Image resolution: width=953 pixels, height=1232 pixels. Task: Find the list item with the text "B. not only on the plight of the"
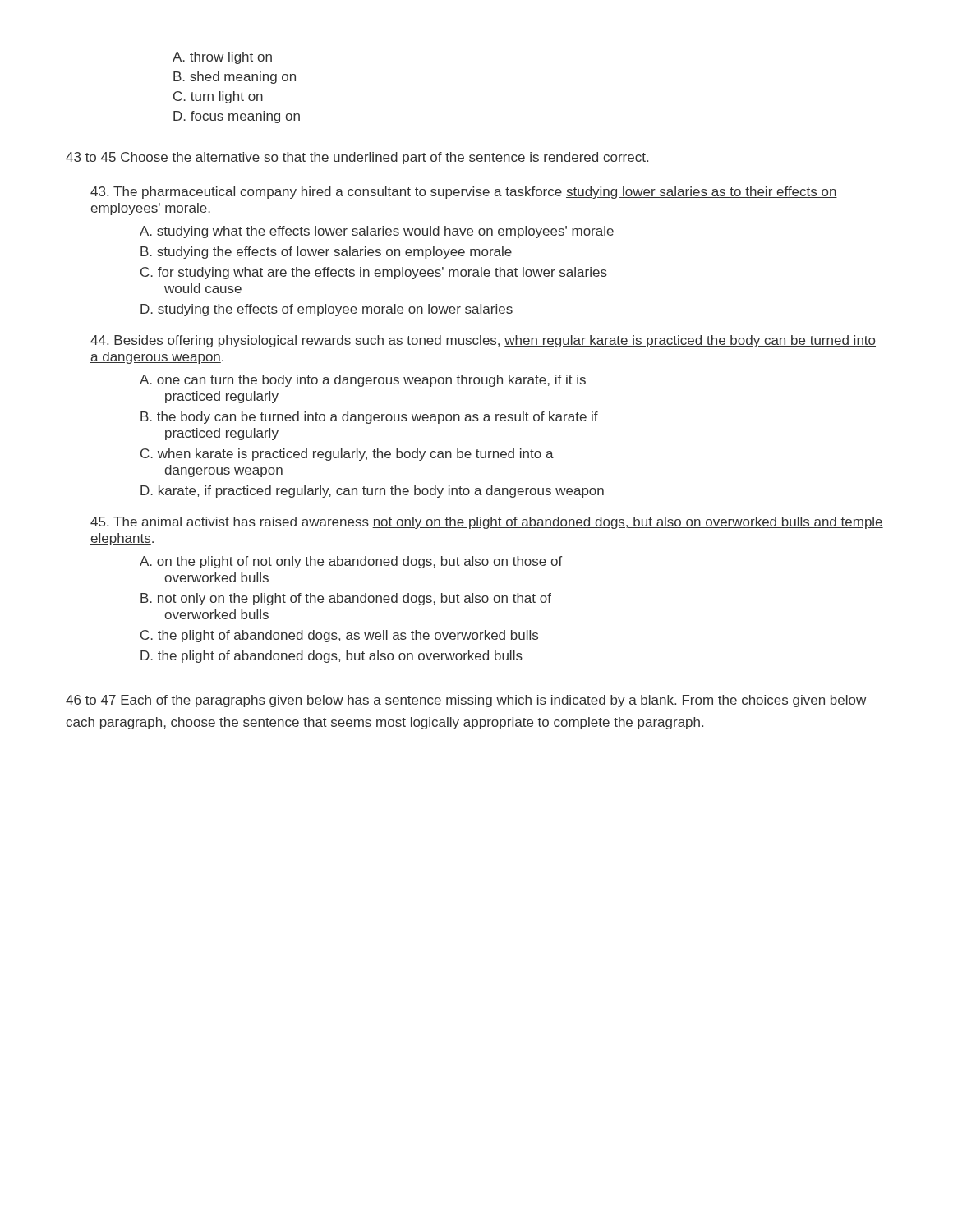tap(345, 598)
